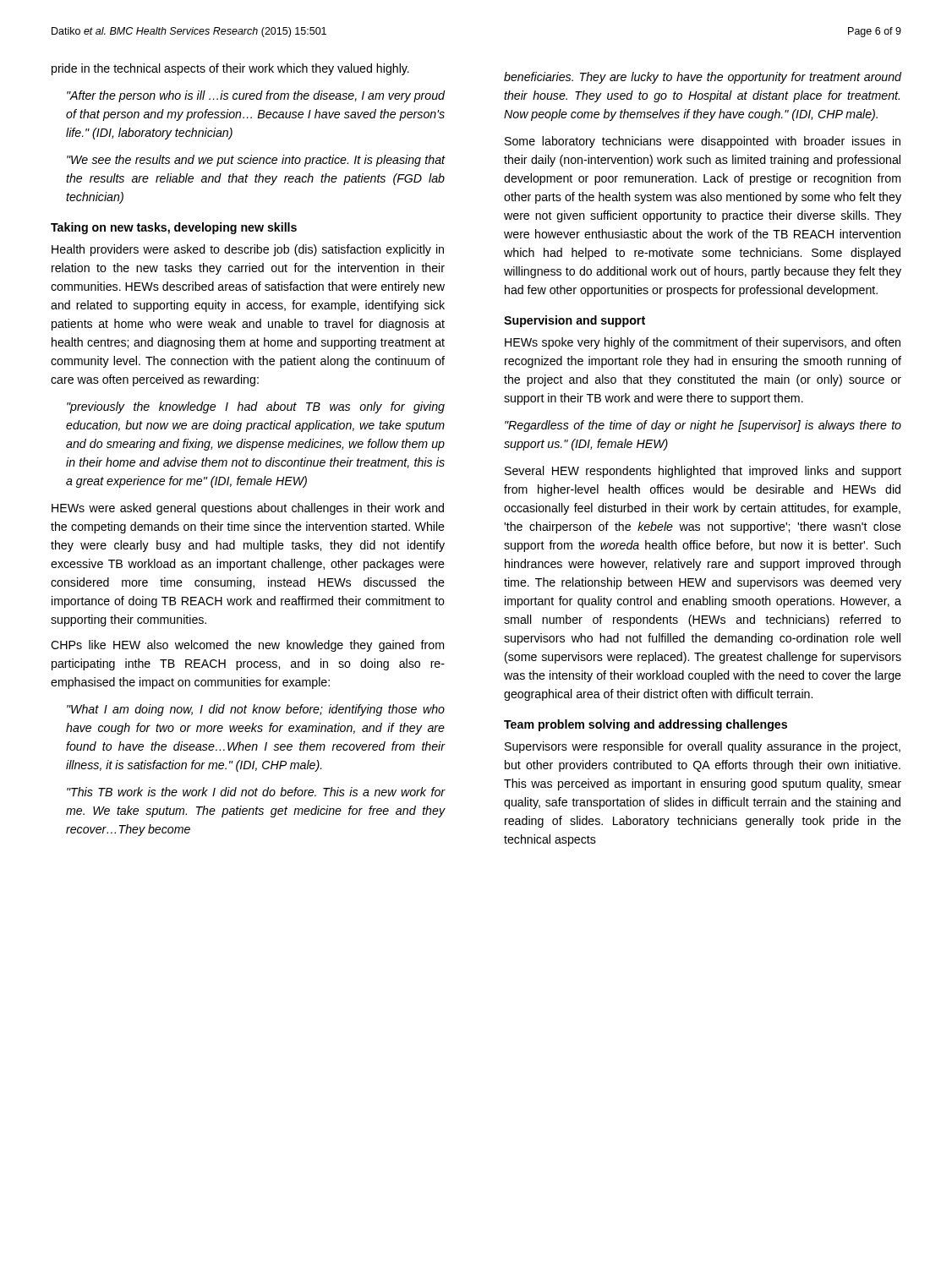Locate the text block that reads "HEWs were asked general questions about challenges in"
Viewport: 952px width, 1268px height.
tap(248, 564)
